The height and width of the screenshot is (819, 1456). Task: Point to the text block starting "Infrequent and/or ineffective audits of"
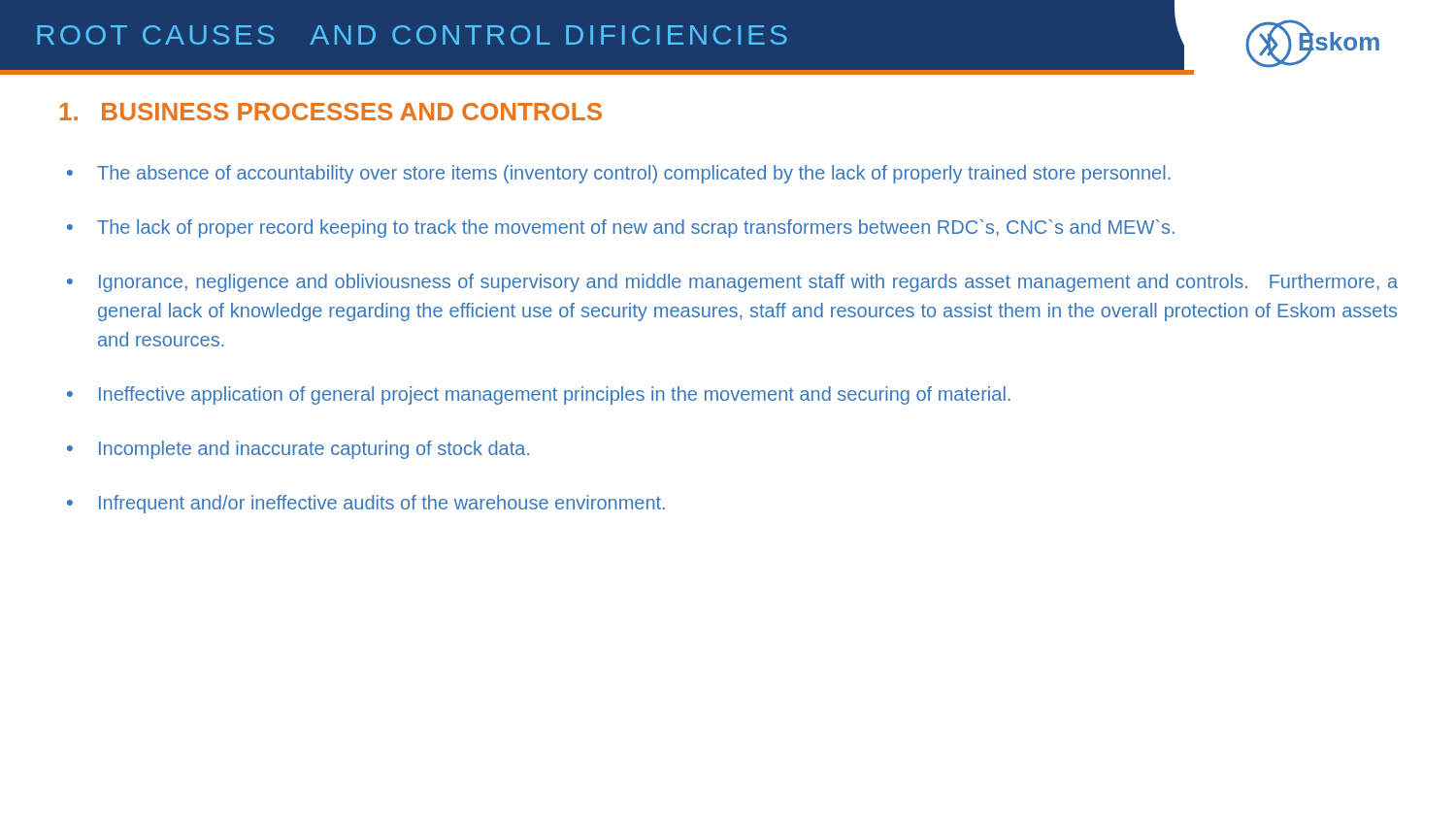click(x=382, y=503)
